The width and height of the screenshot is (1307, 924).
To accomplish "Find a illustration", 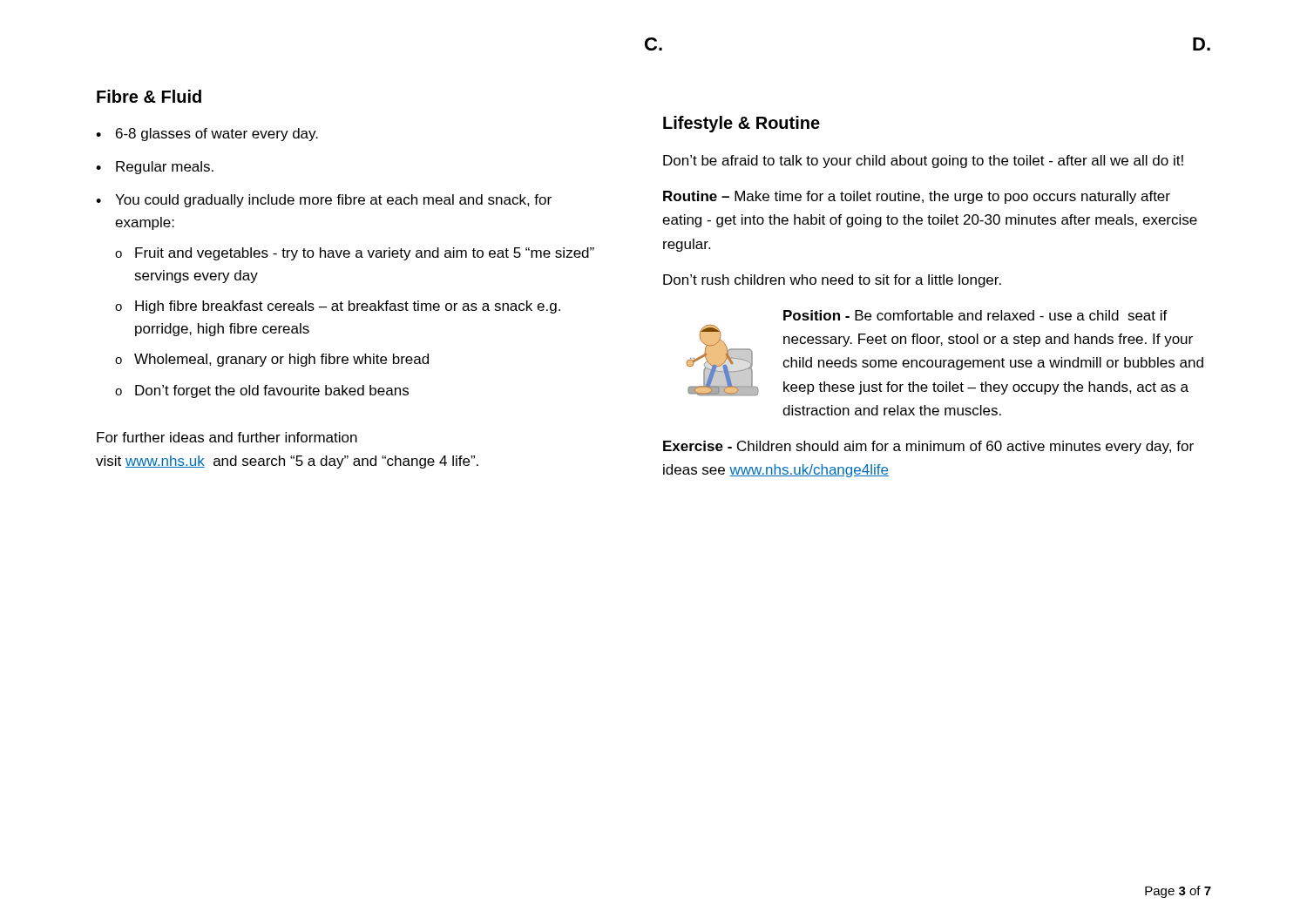I will pos(715,356).
